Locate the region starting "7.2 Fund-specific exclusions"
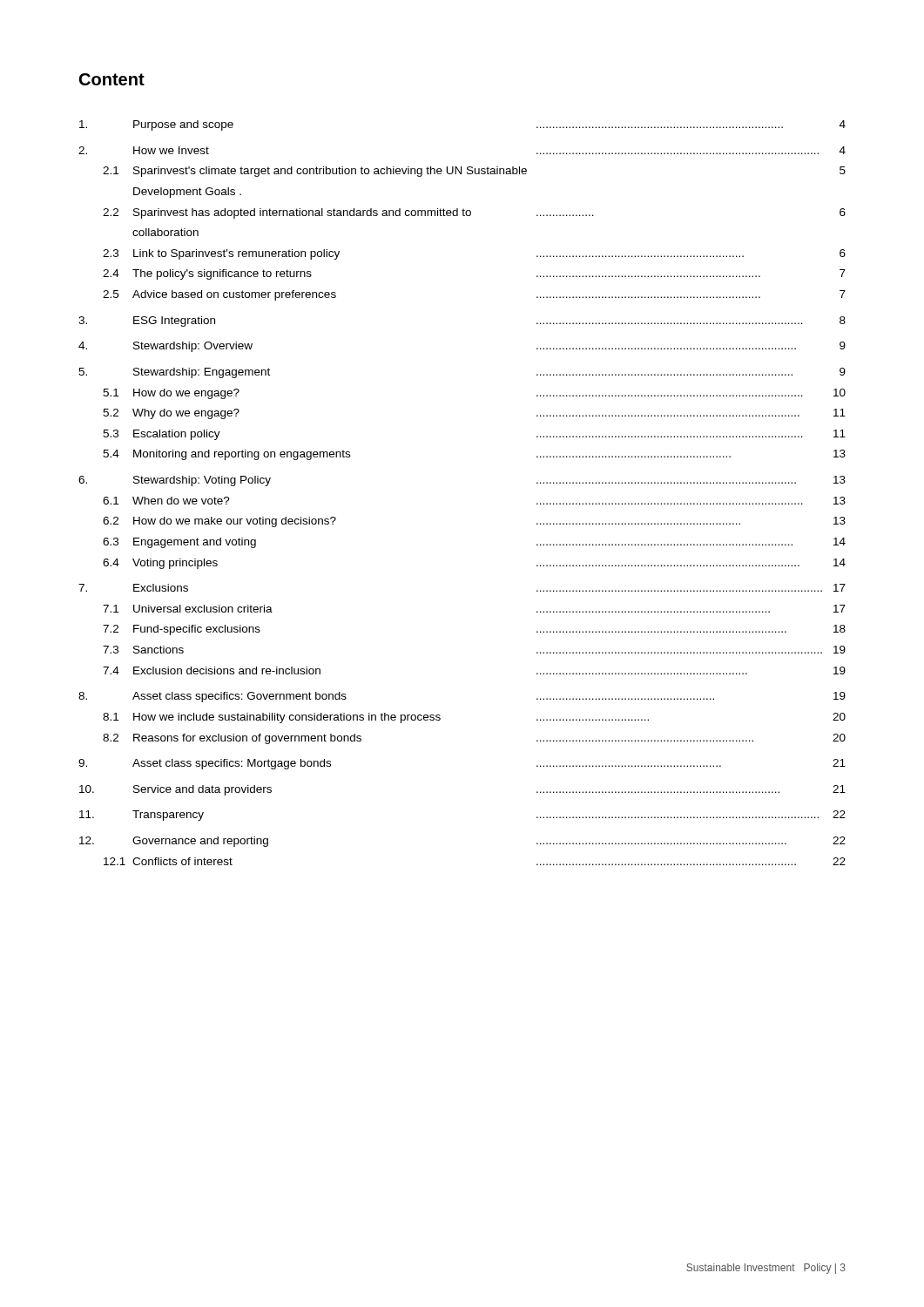The image size is (924, 1307). click(x=198, y=630)
